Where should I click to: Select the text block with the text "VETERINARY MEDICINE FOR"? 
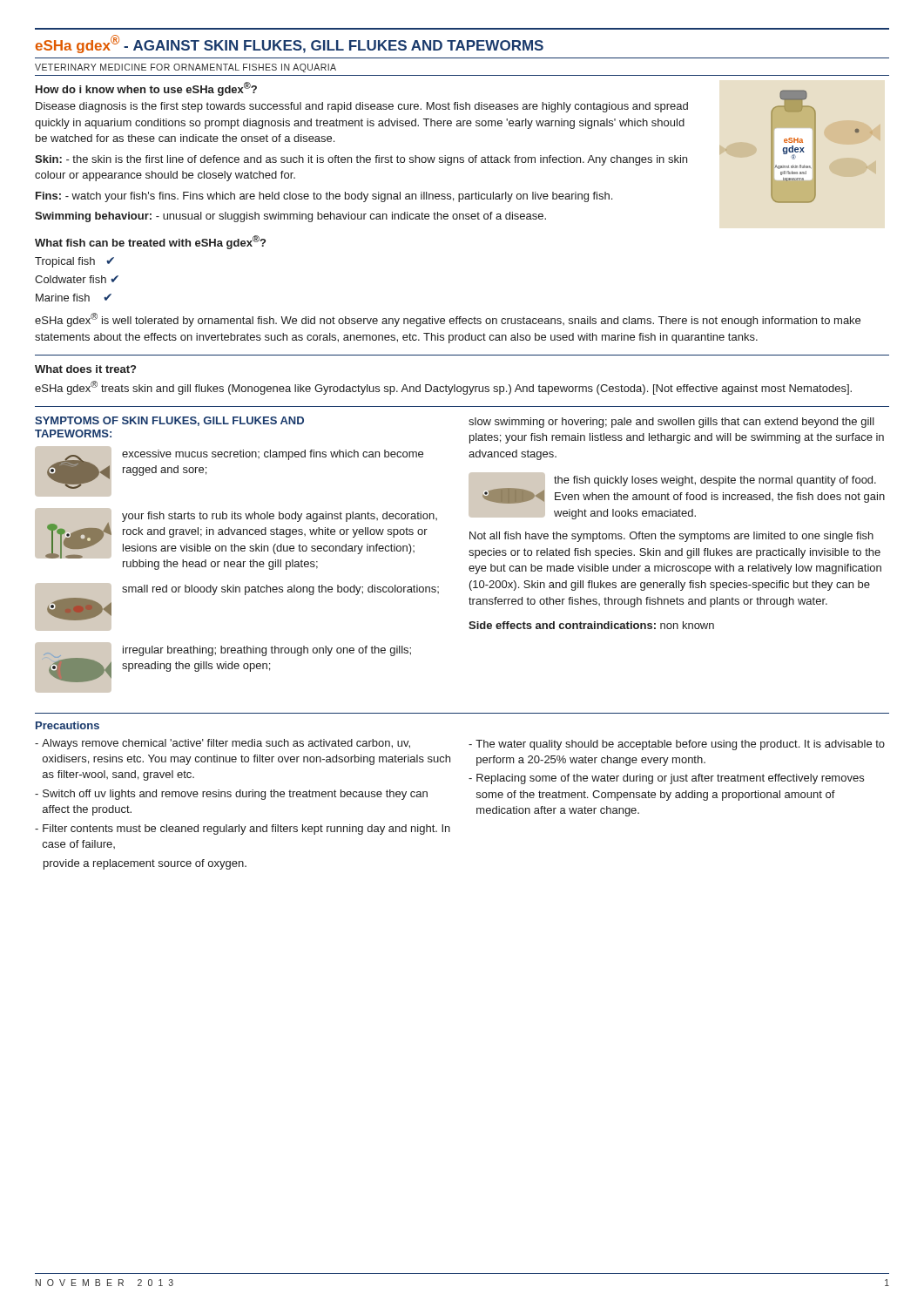(186, 67)
